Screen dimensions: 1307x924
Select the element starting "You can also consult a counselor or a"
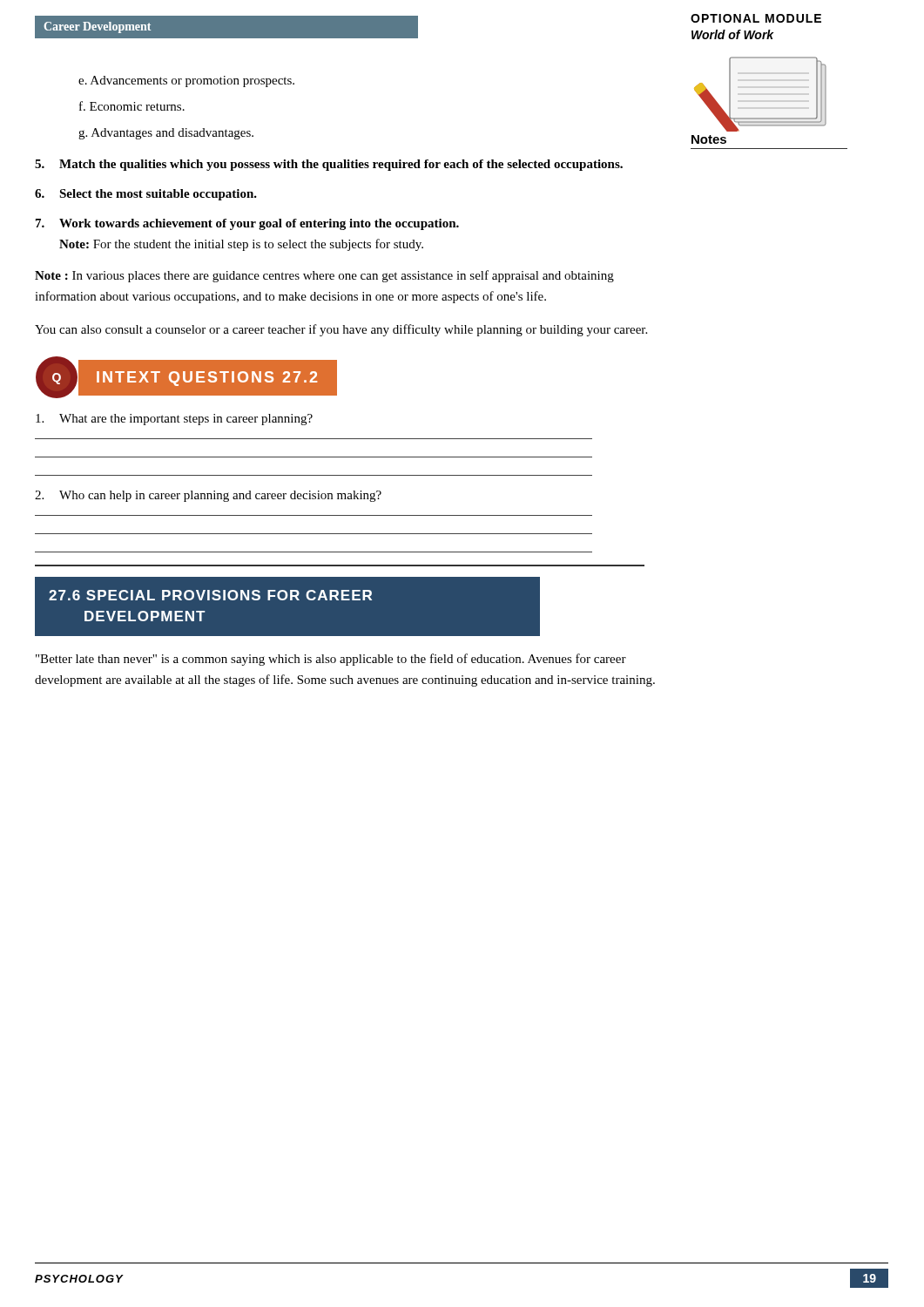coord(341,329)
